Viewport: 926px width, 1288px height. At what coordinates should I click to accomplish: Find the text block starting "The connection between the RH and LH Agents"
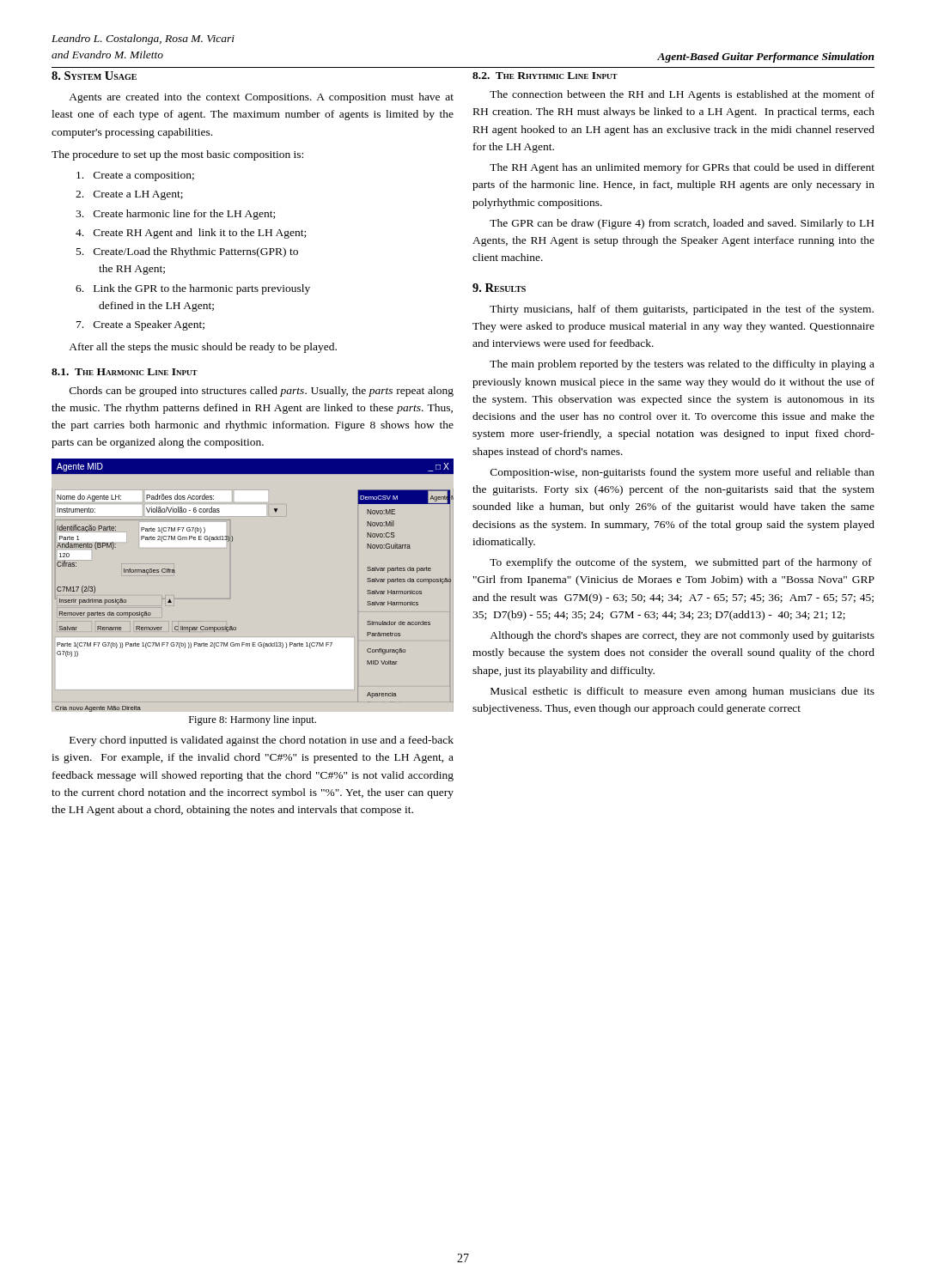673,120
